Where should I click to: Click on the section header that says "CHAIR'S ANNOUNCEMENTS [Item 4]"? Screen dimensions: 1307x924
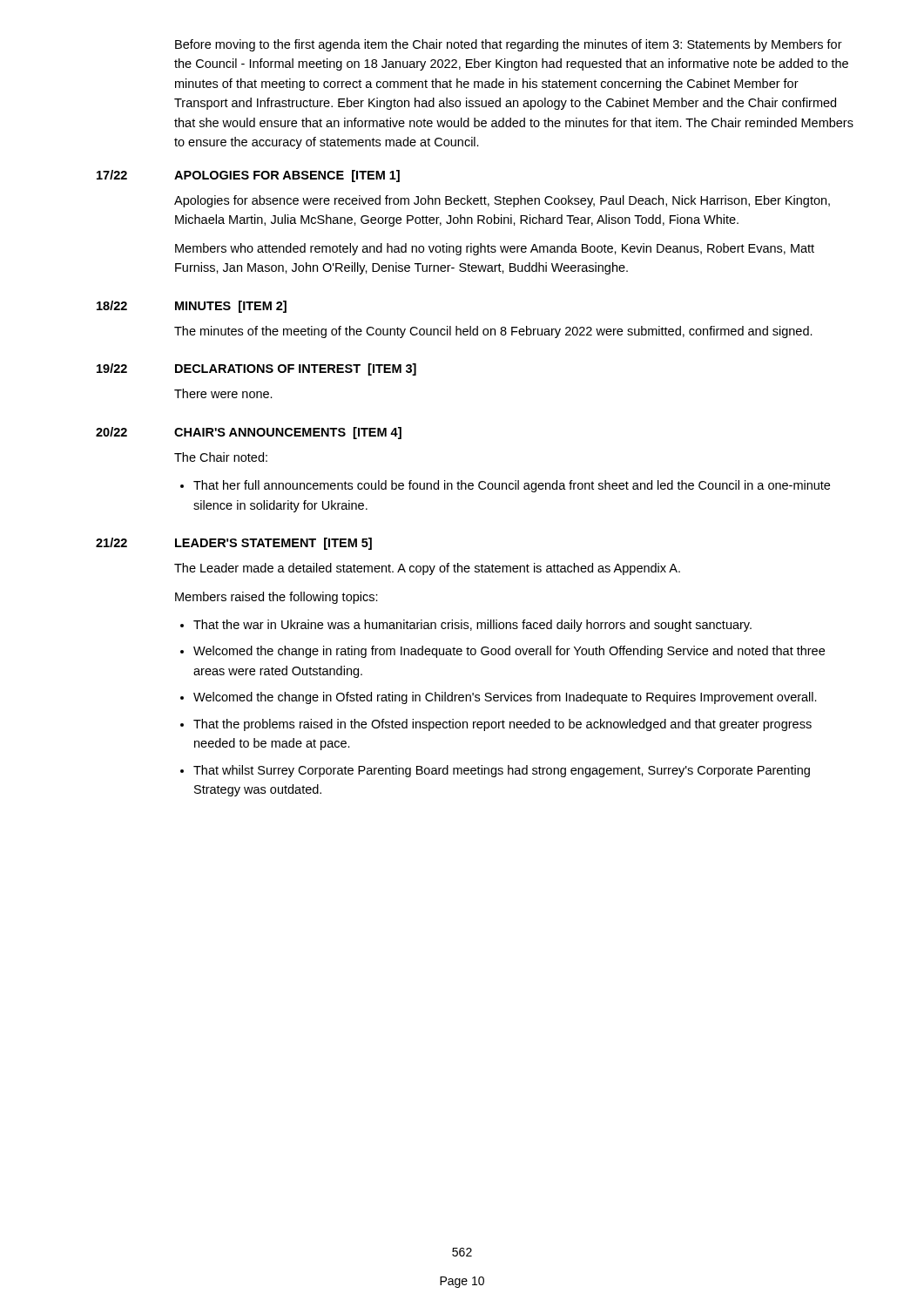(288, 432)
